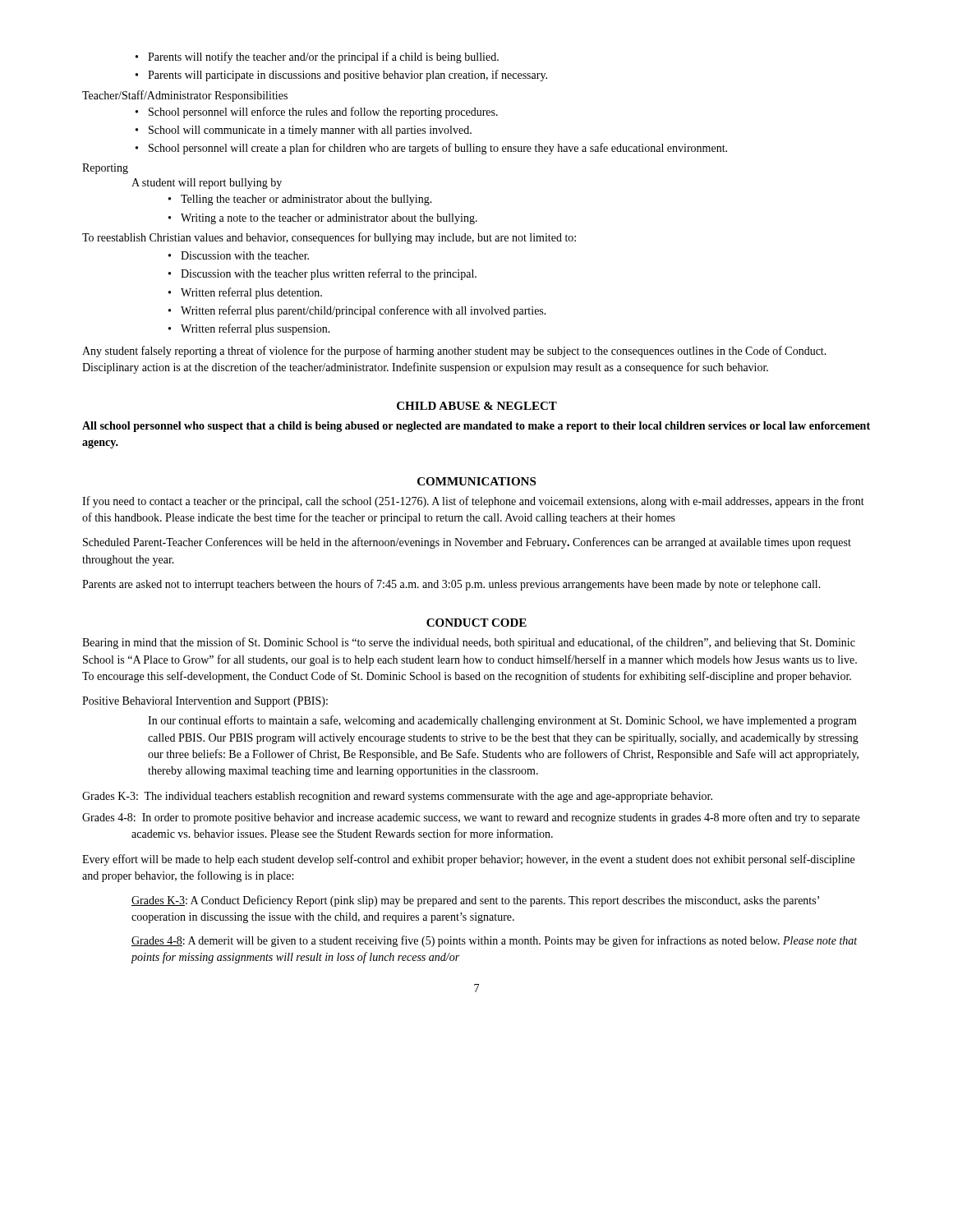The height and width of the screenshot is (1232, 953).
Task: Locate the text starting "Grades K-3: The individual teachers establish recognition and"
Action: point(398,796)
